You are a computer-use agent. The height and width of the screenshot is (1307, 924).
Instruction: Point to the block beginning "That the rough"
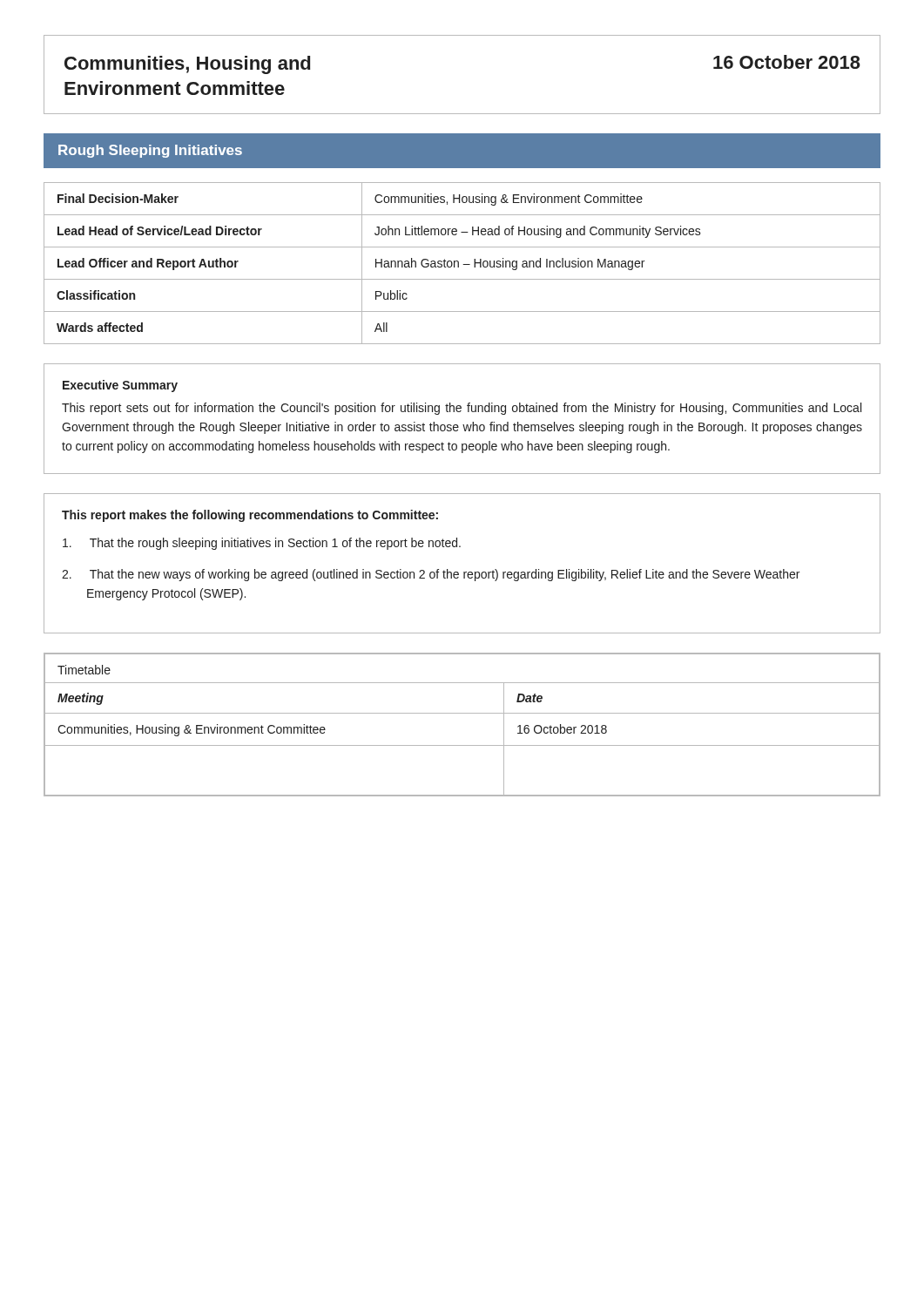coord(462,544)
